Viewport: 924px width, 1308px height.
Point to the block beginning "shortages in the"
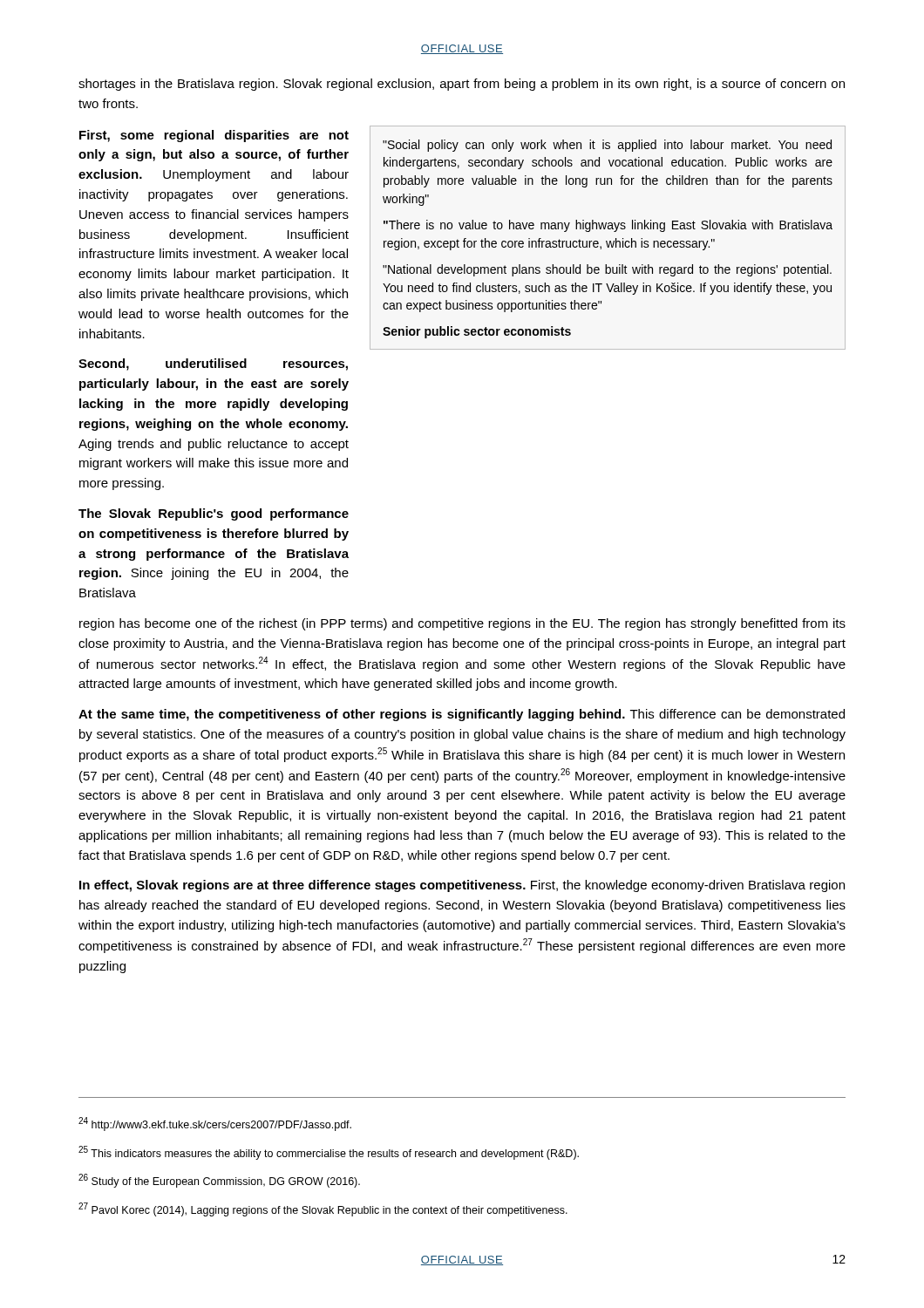tap(462, 93)
